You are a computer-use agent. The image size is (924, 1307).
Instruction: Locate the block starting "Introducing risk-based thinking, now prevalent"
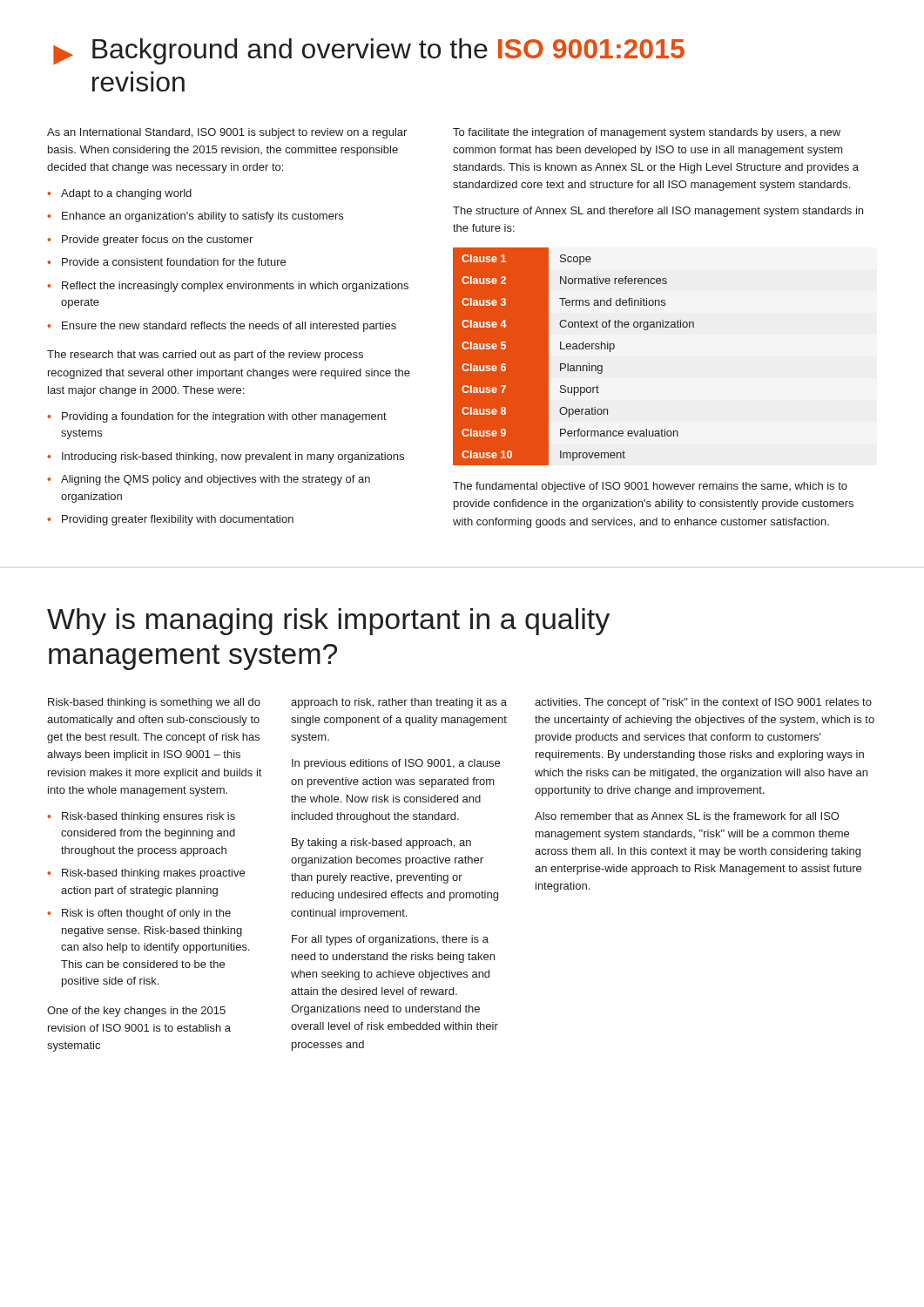233,456
